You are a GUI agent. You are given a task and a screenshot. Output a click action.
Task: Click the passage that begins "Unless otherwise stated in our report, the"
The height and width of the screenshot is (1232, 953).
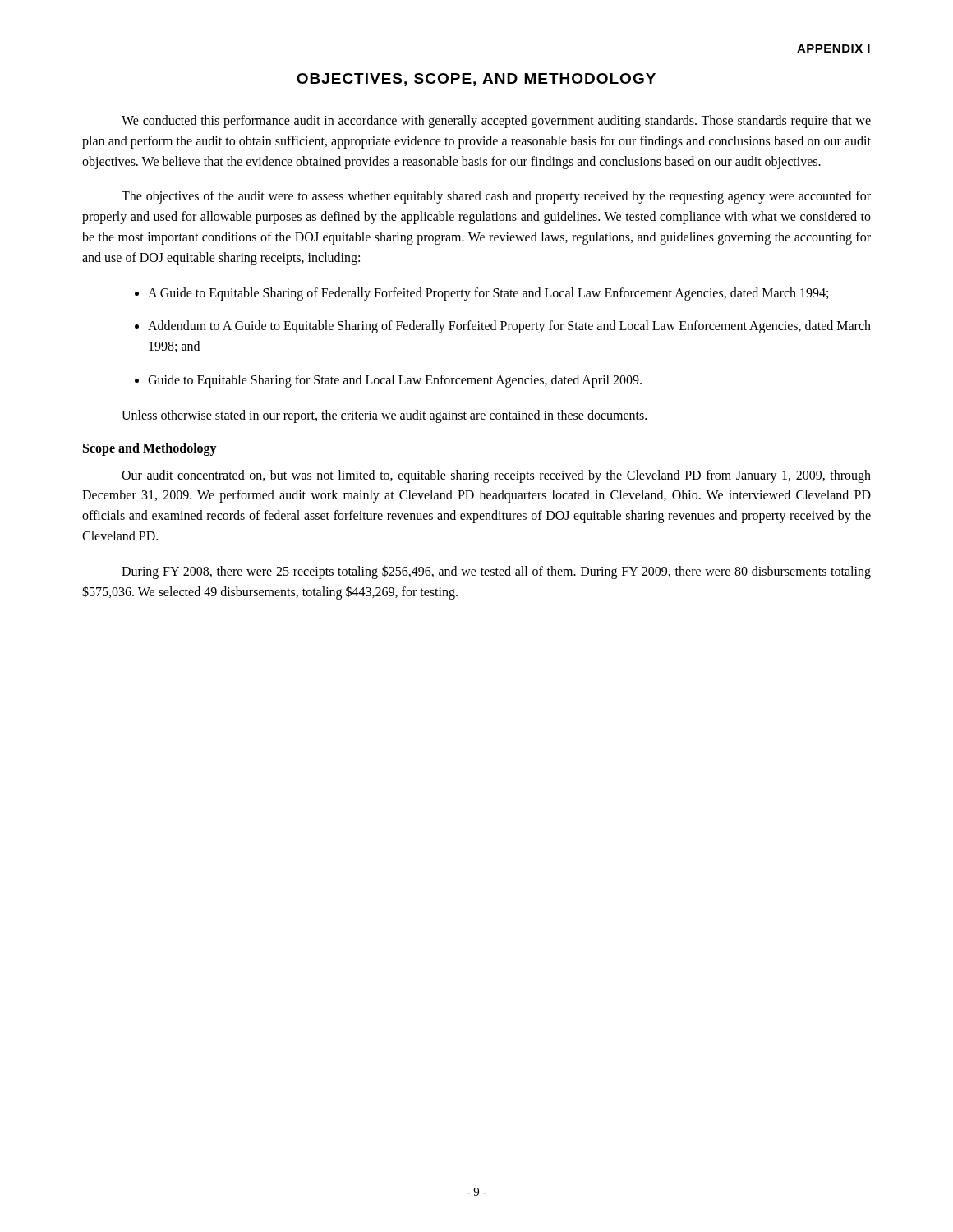[x=476, y=416]
